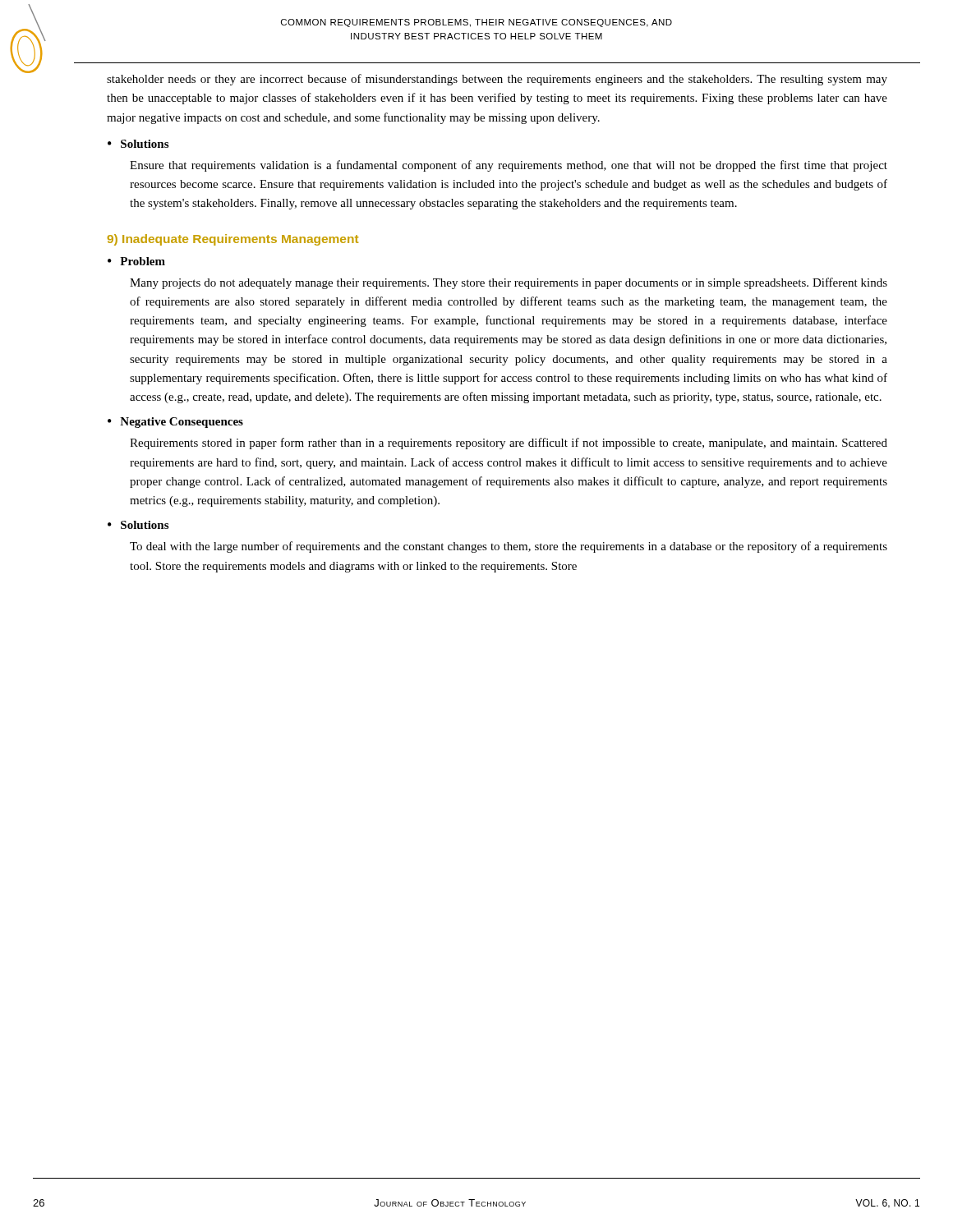The image size is (953, 1232).
Task: Navigate to the text starting "Requirements stored in paper form rather"
Action: (509, 472)
